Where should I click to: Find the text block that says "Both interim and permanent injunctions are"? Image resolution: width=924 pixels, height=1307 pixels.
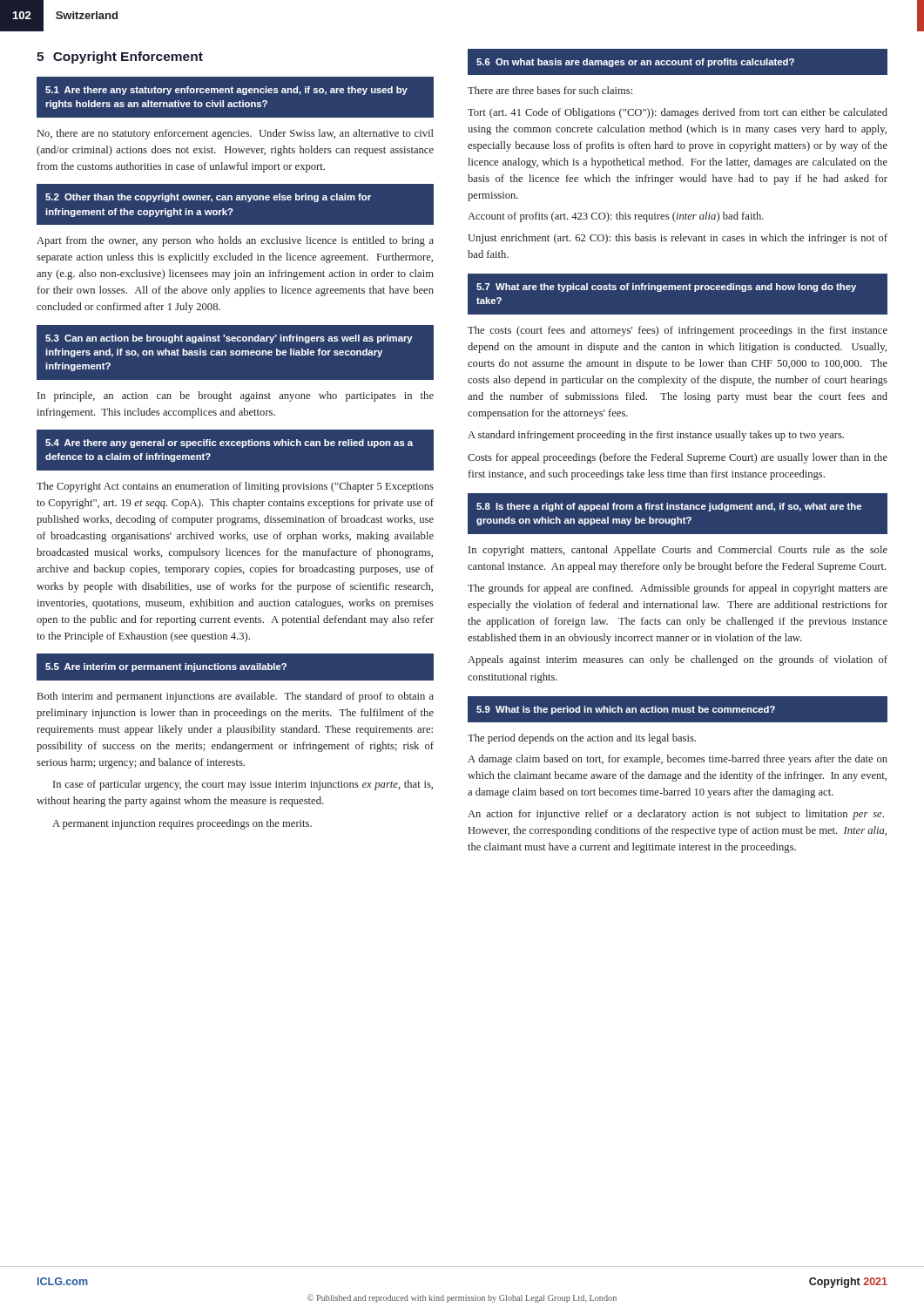click(235, 729)
